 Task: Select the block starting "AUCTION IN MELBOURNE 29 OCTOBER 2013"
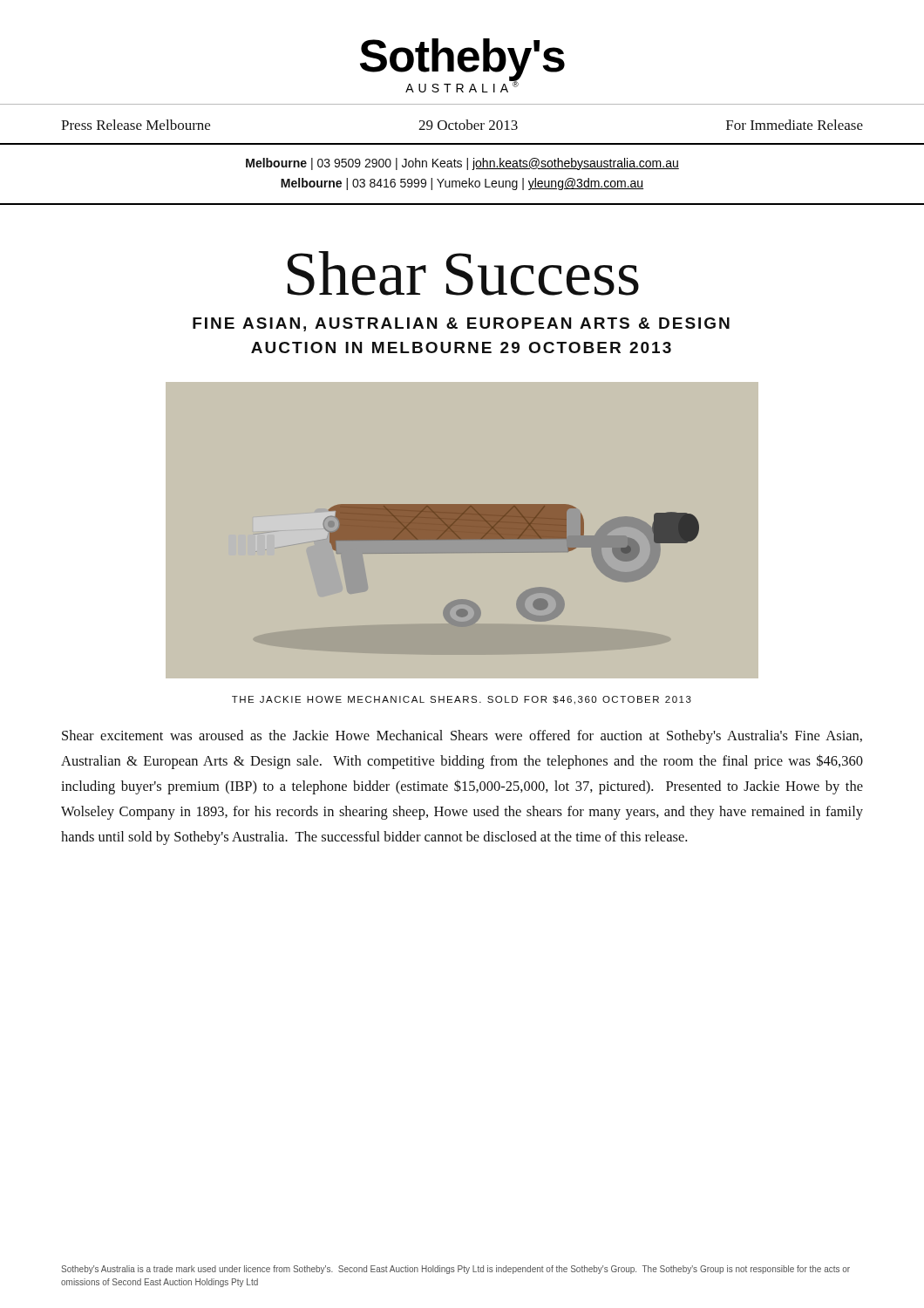coord(462,348)
